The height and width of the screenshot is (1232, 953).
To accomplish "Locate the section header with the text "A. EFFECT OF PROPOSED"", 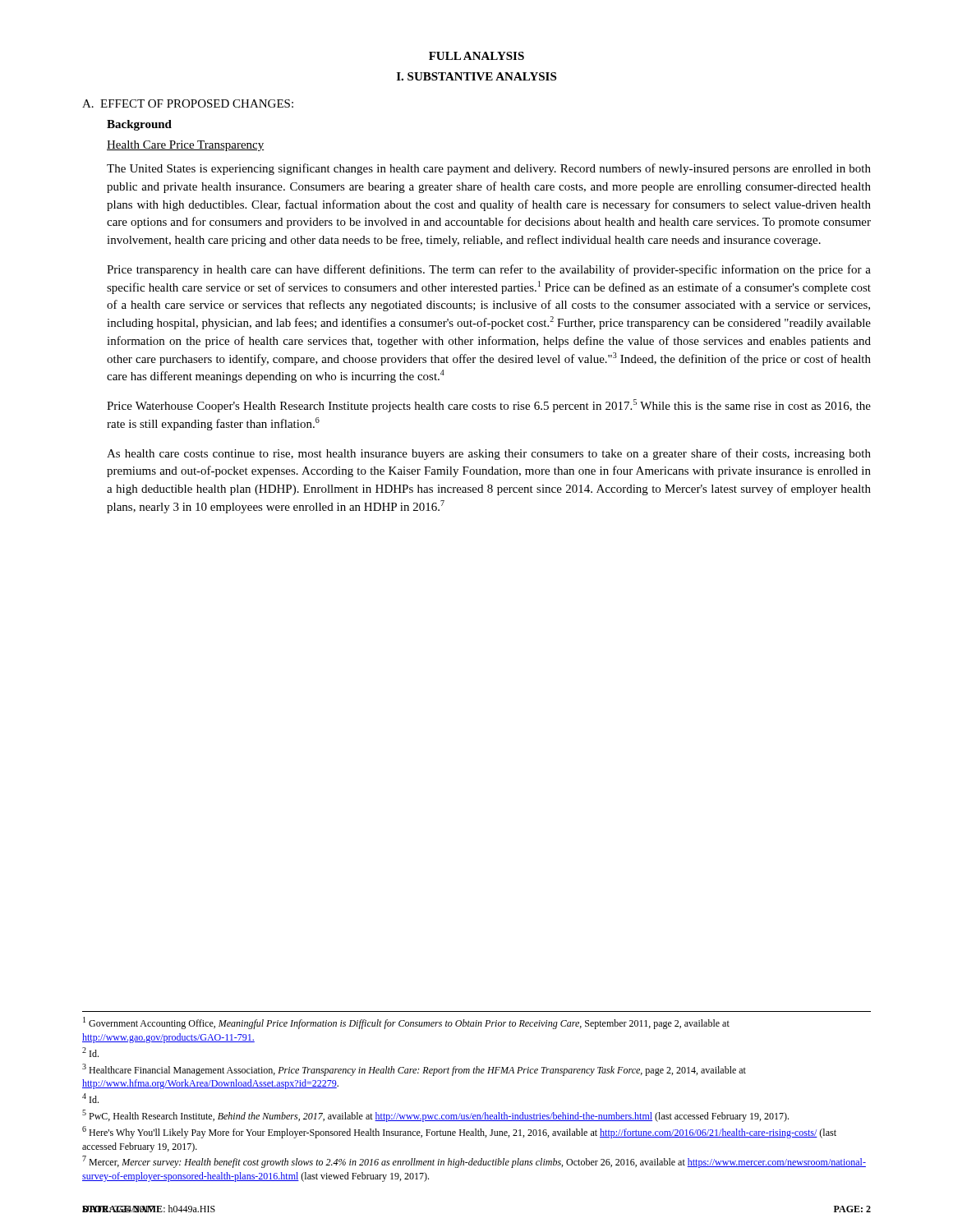I will coord(188,103).
